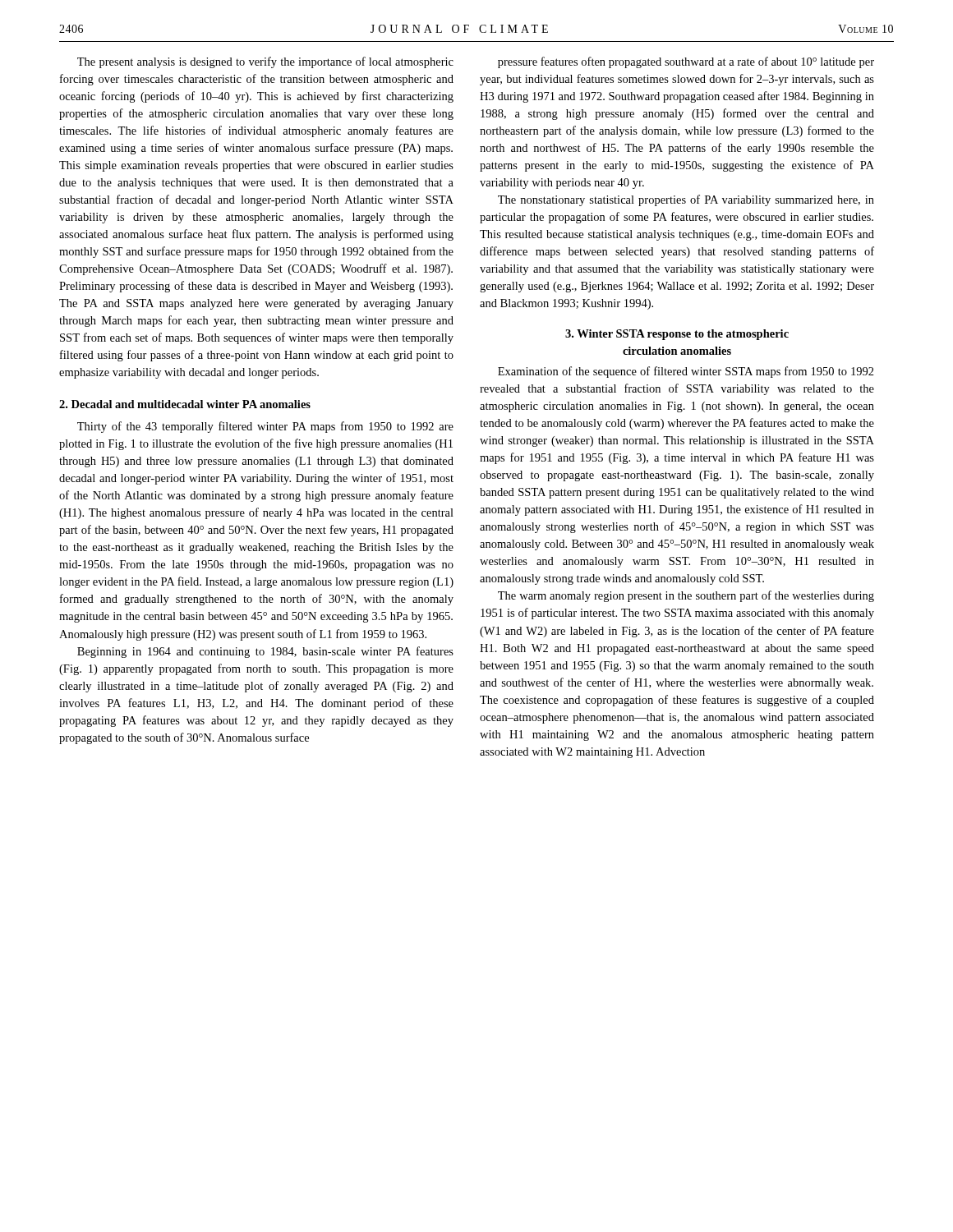The height and width of the screenshot is (1232, 953).
Task: Point to the block beginning "The present analysis is designed to verify the"
Action: [256, 217]
